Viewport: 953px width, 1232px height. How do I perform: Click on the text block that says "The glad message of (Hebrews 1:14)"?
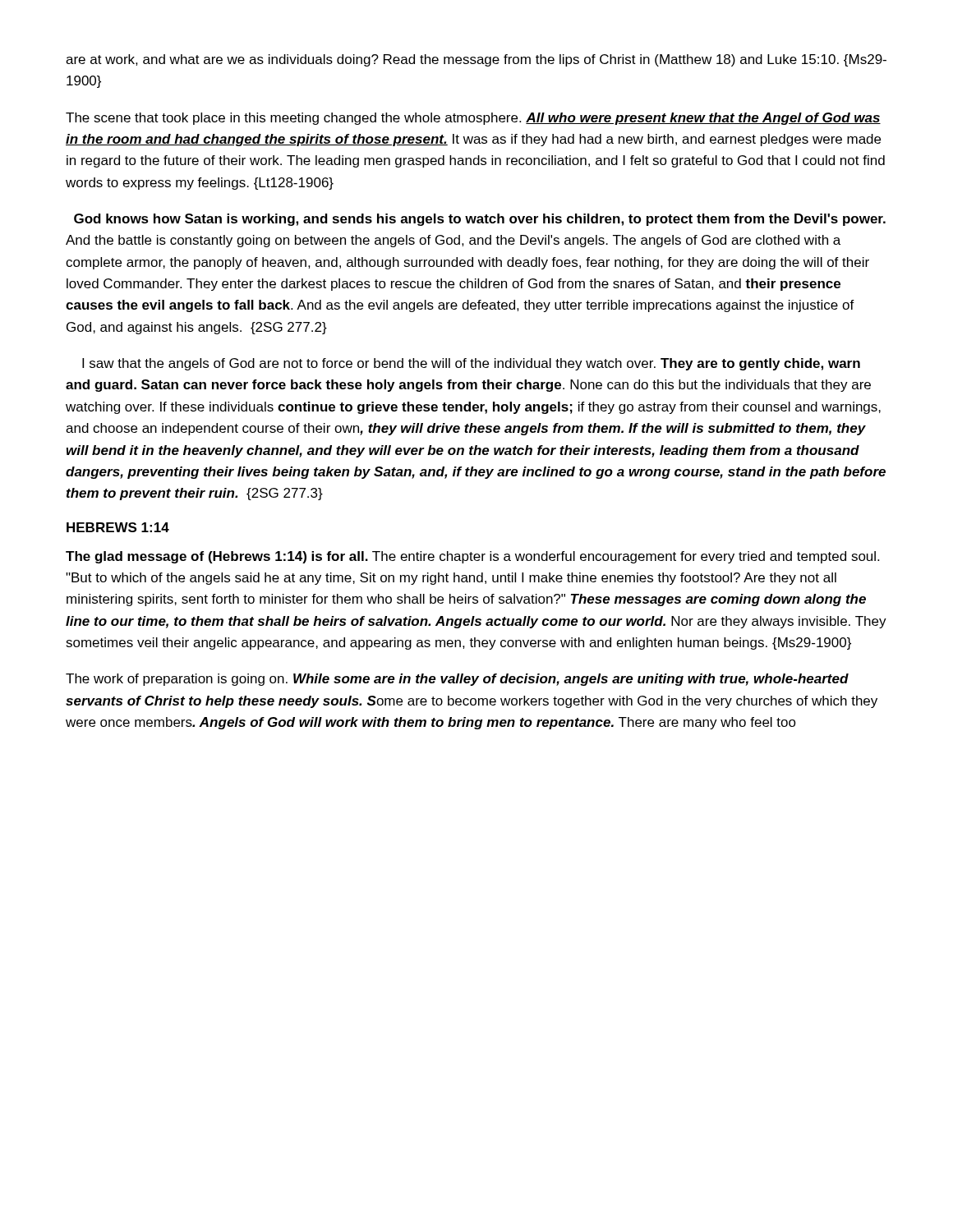(476, 600)
